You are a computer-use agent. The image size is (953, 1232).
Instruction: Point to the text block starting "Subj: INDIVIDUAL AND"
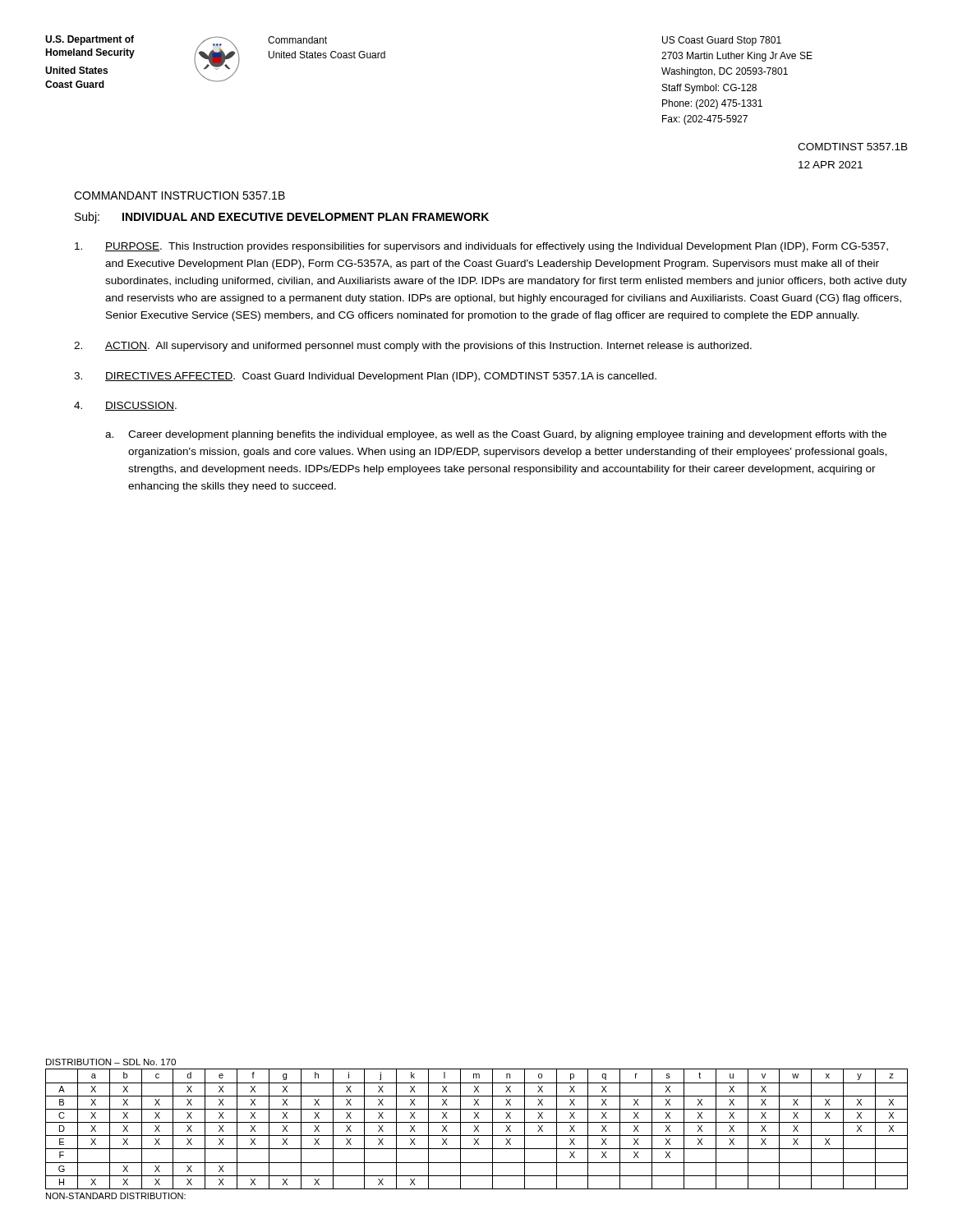click(281, 217)
